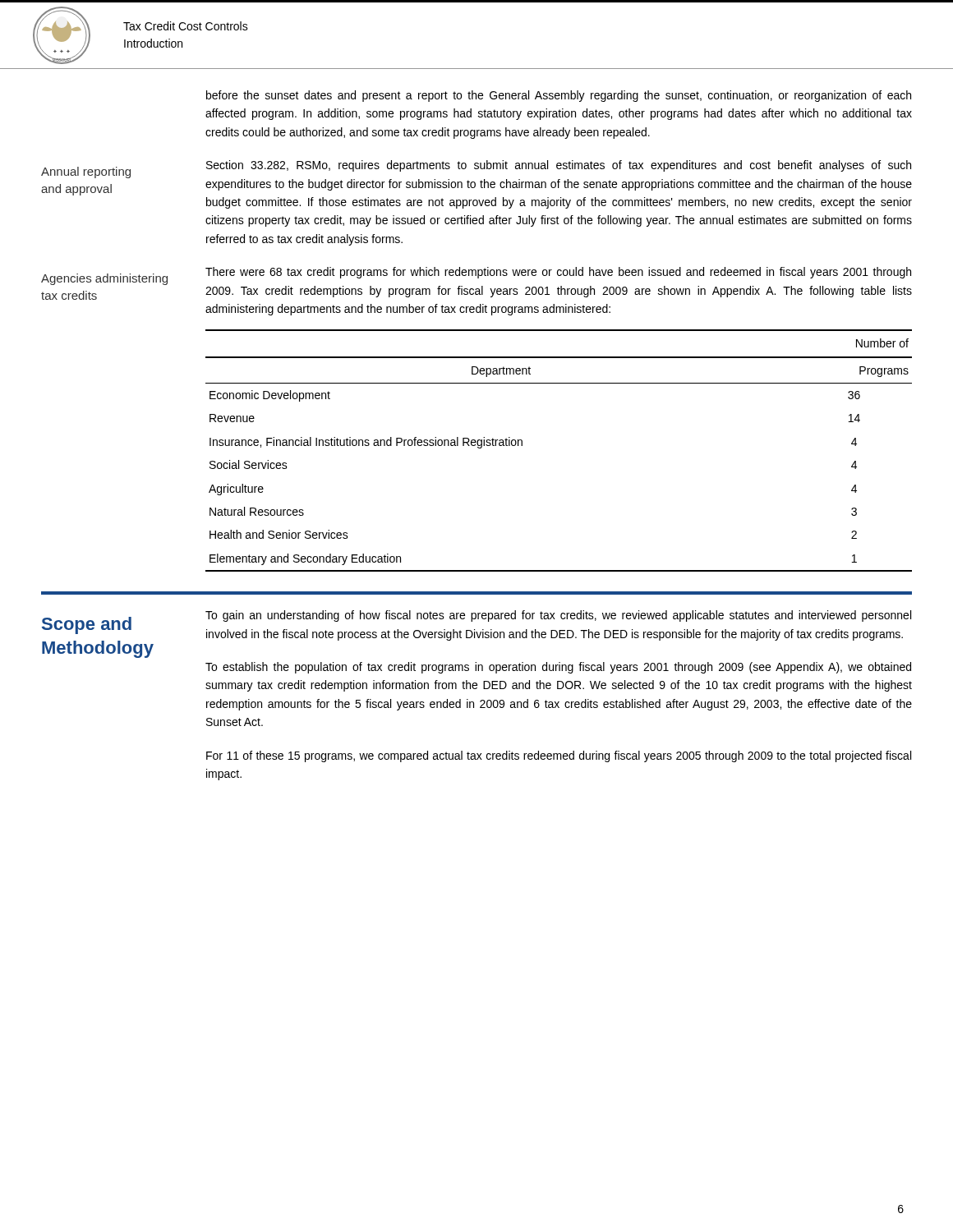Screen dimensions: 1232x953
Task: Click the table
Action: (x=559, y=451)
